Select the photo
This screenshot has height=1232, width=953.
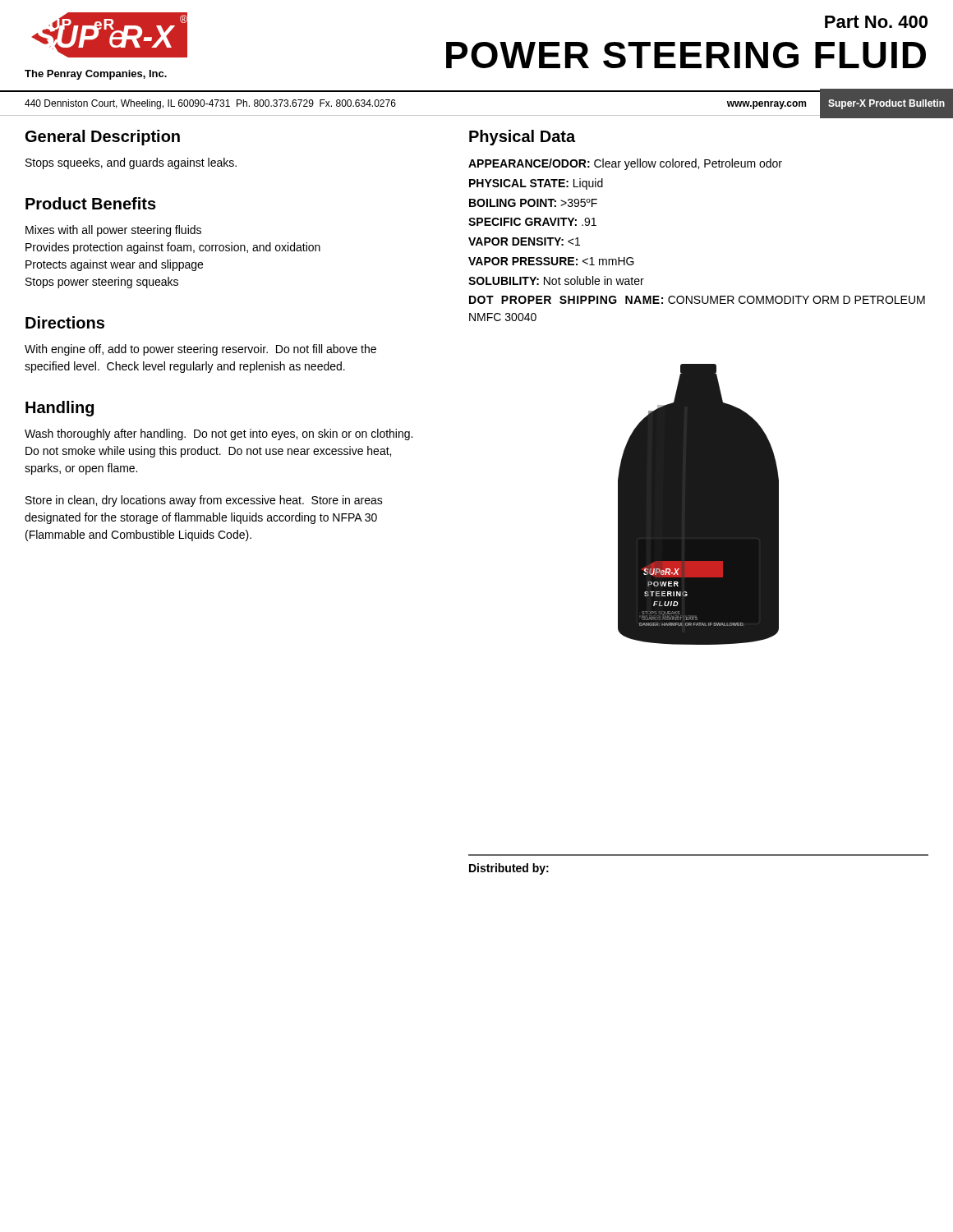[698, 505]
